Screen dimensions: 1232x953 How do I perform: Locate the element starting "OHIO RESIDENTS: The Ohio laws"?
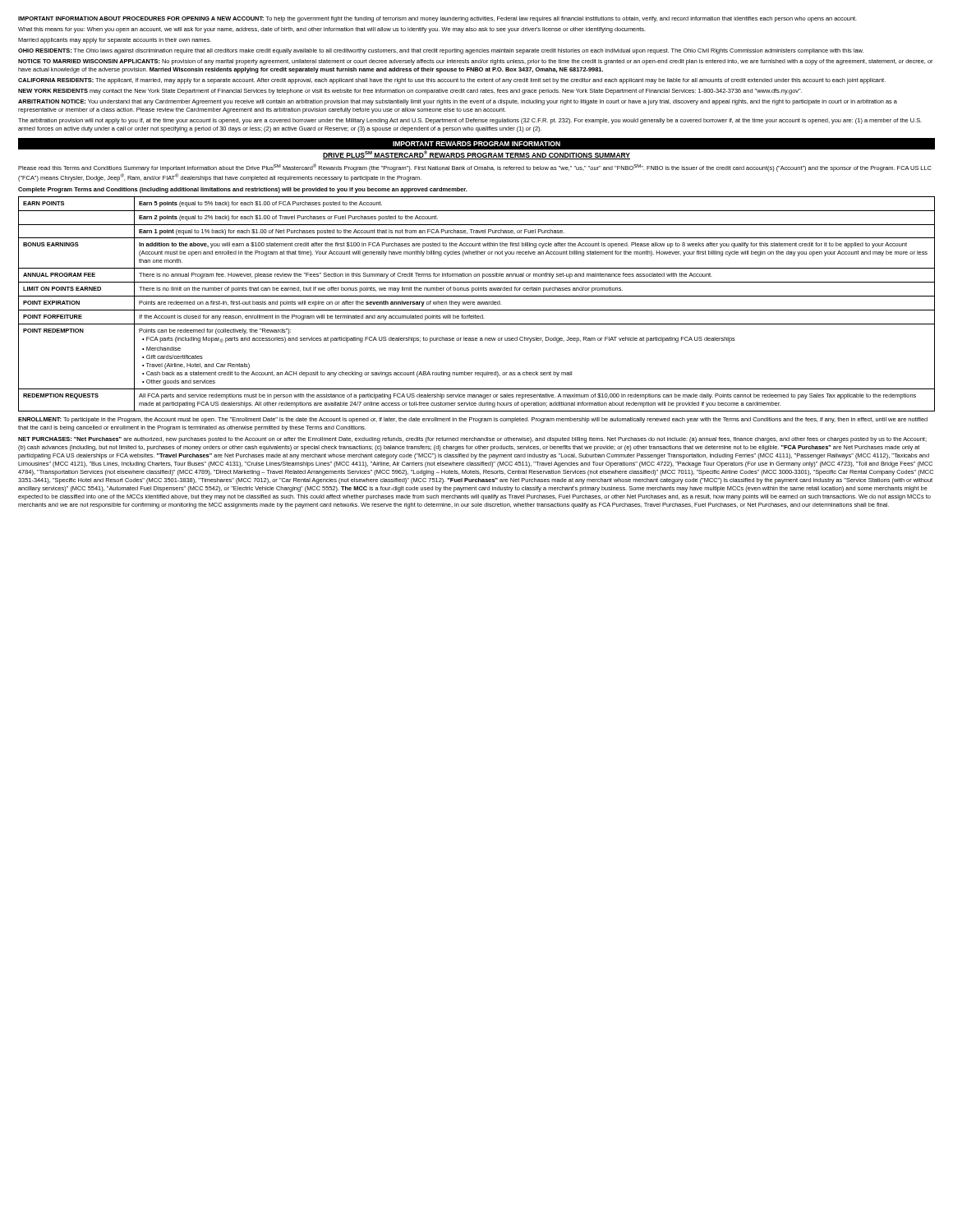click(441, 51)
